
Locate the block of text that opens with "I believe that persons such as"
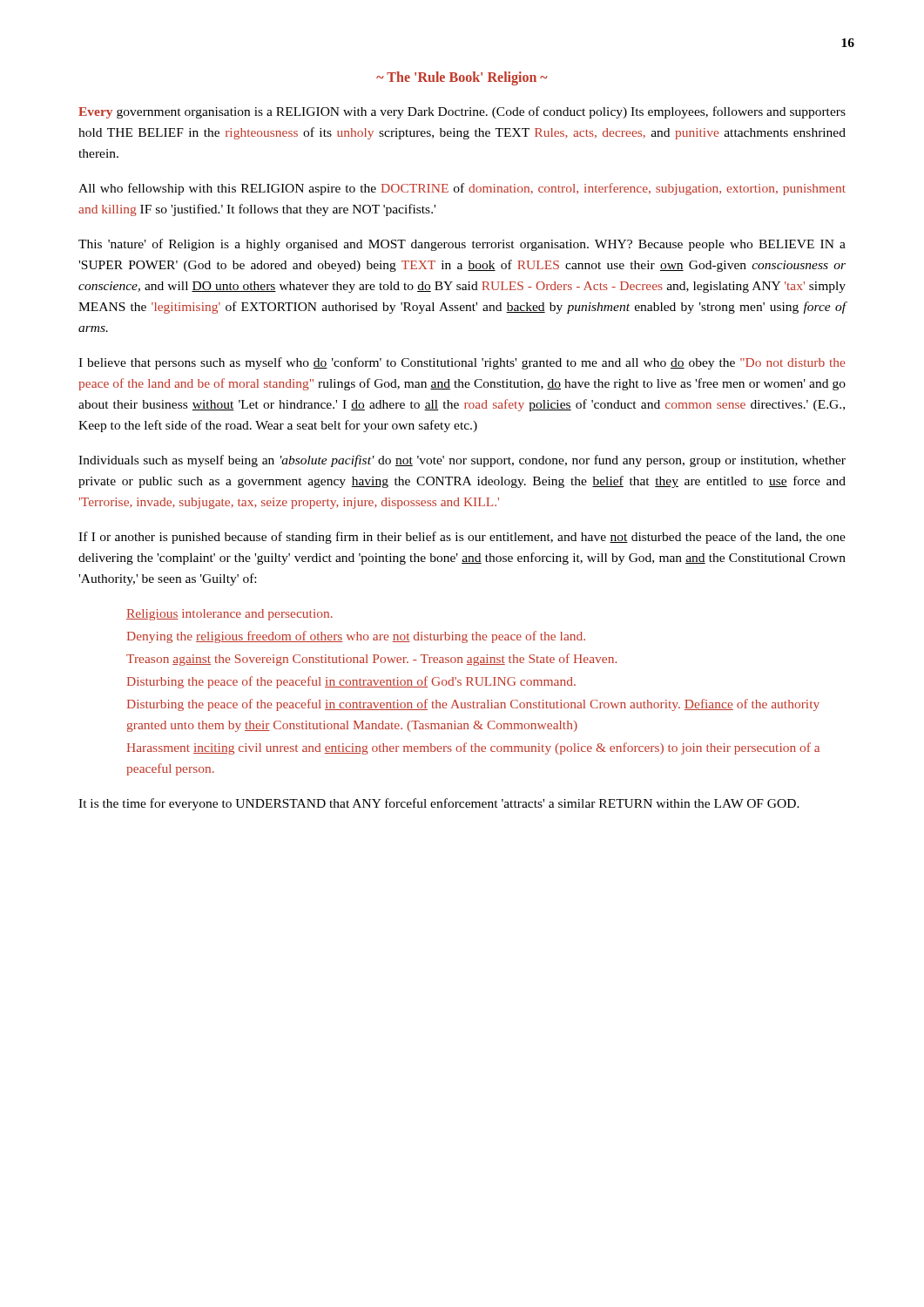coord(462,394)
